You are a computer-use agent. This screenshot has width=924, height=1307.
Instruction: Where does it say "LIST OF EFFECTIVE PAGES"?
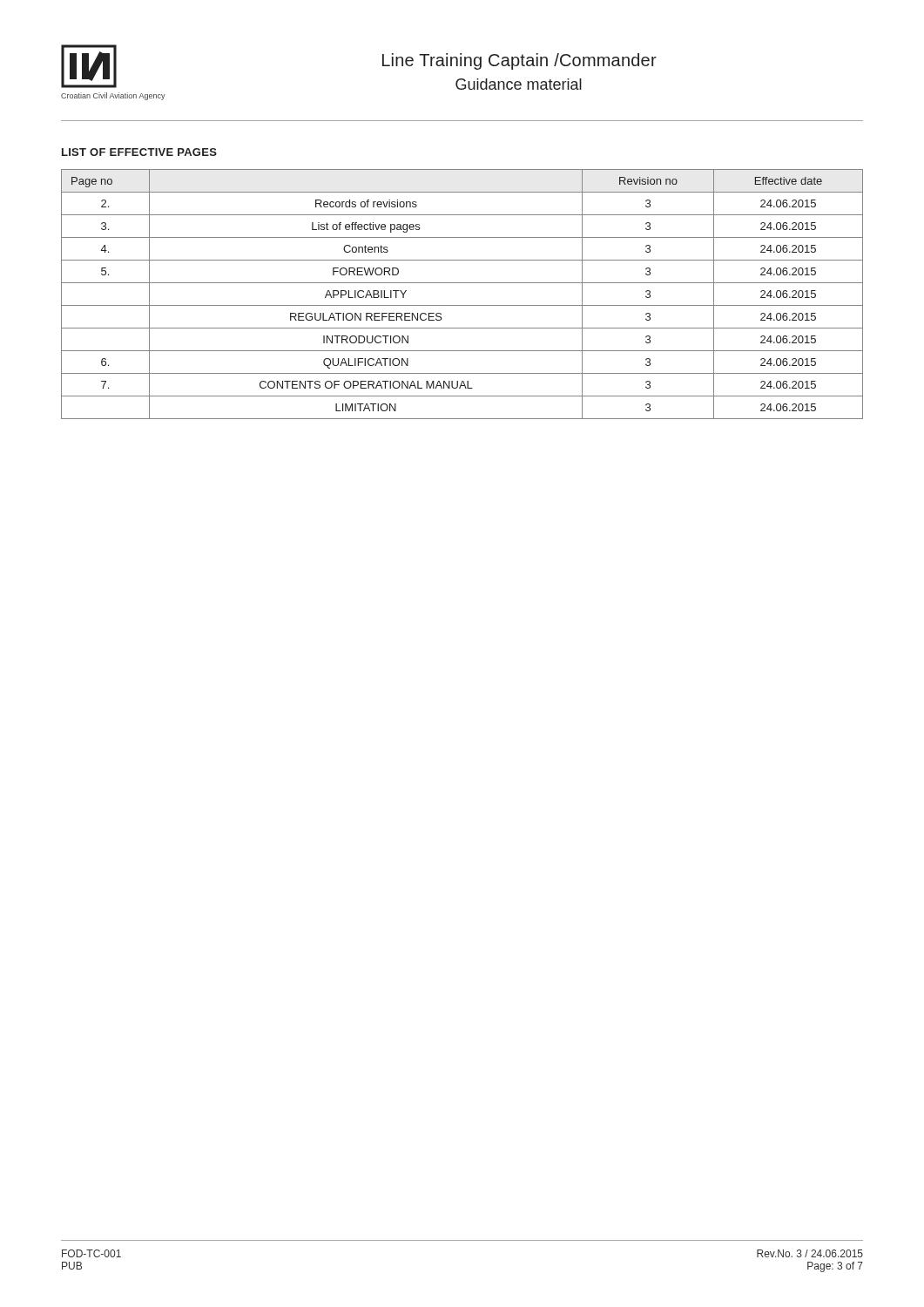139,152
